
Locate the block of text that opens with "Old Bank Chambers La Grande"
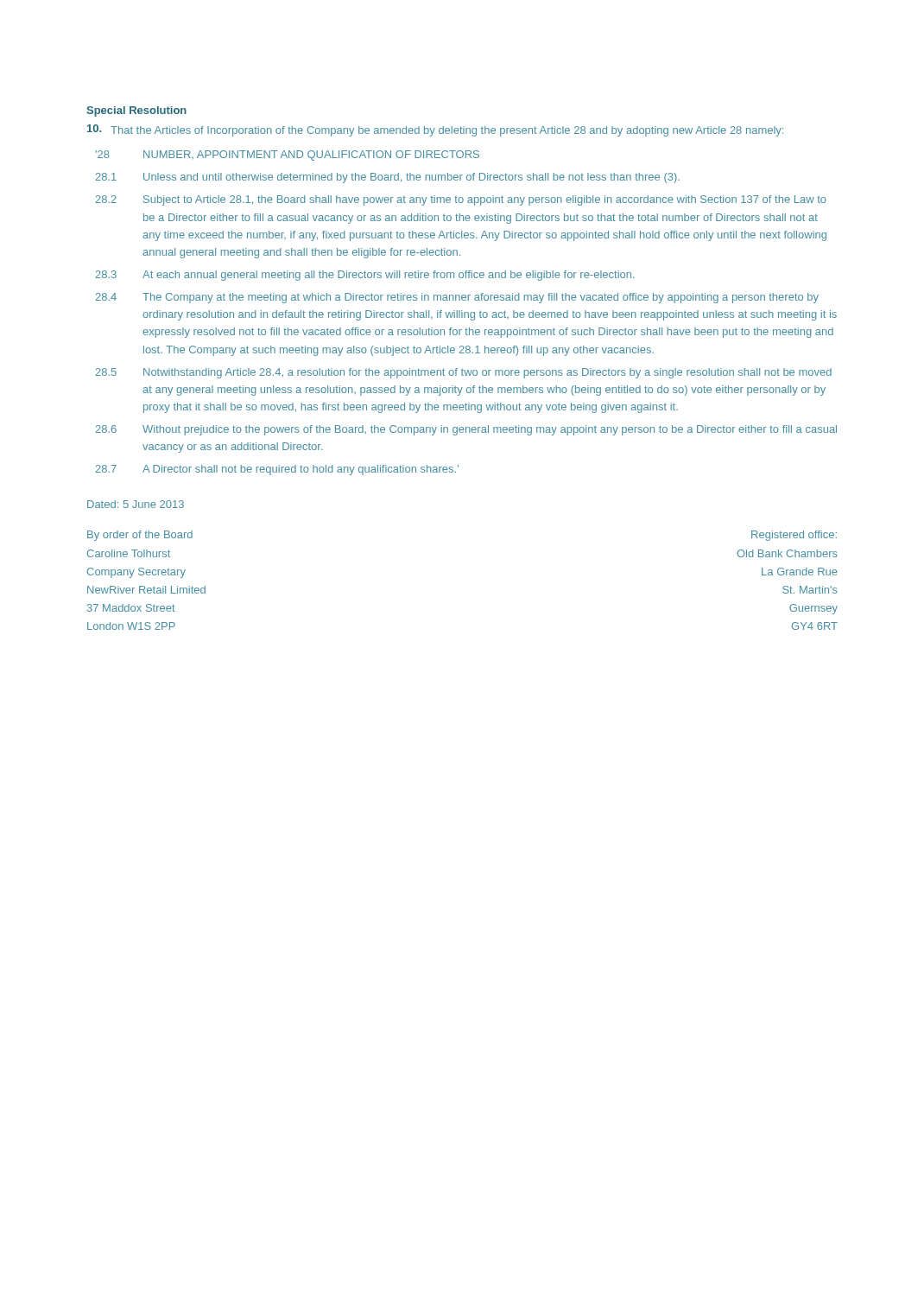(x=787, y=590)
